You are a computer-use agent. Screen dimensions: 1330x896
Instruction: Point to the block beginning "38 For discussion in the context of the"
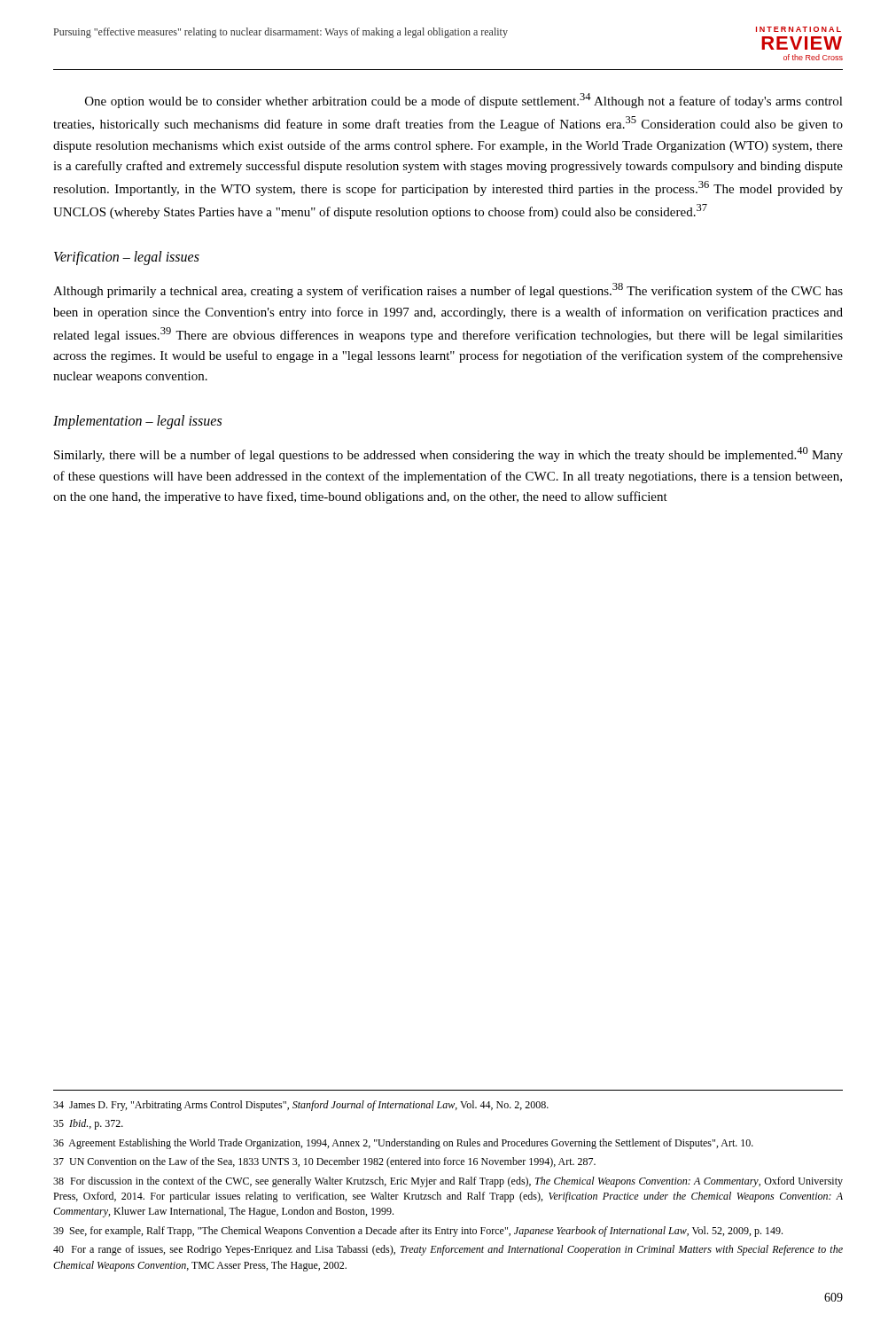point(448,1196)
